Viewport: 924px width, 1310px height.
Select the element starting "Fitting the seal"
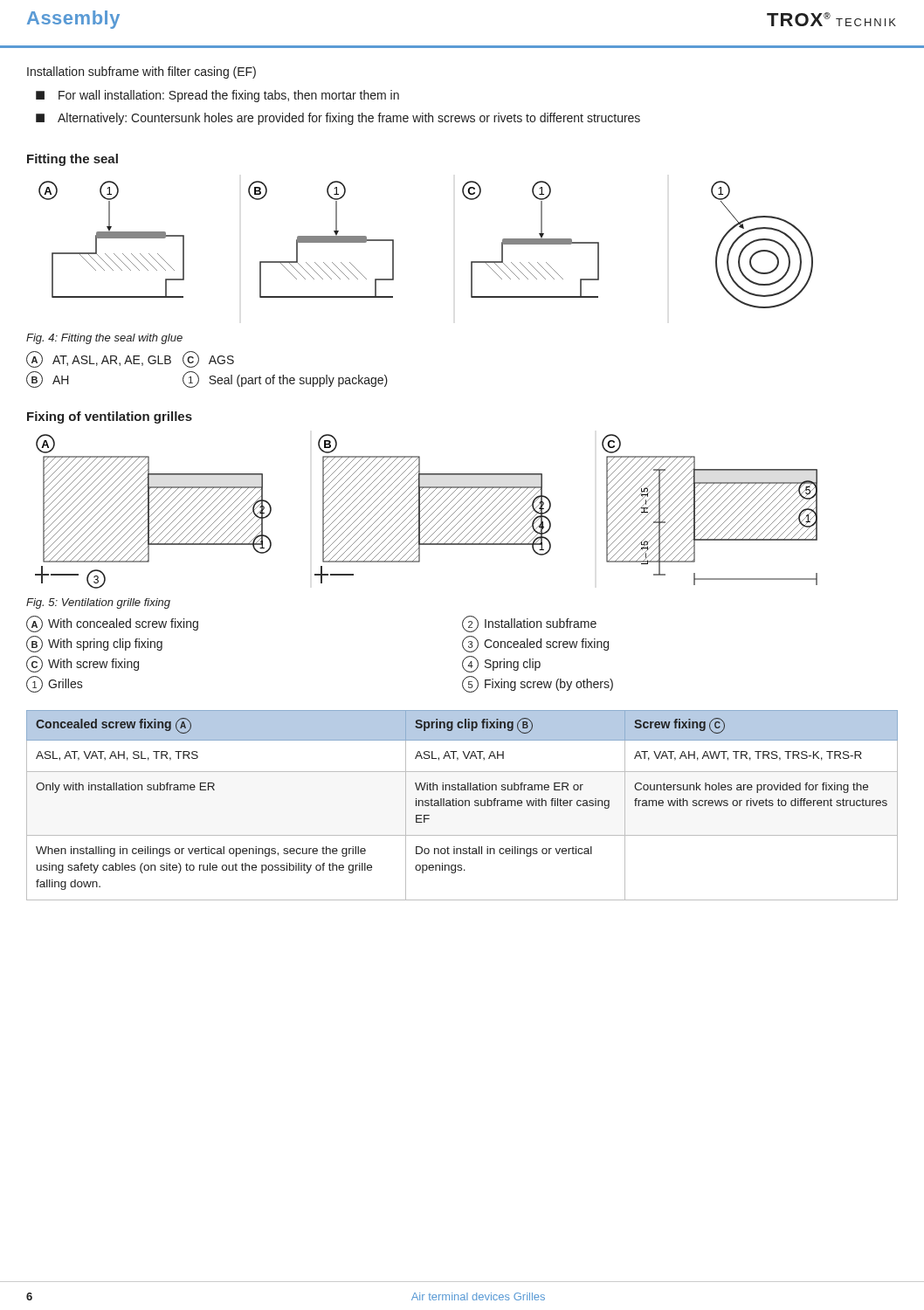tap(72, 159)
